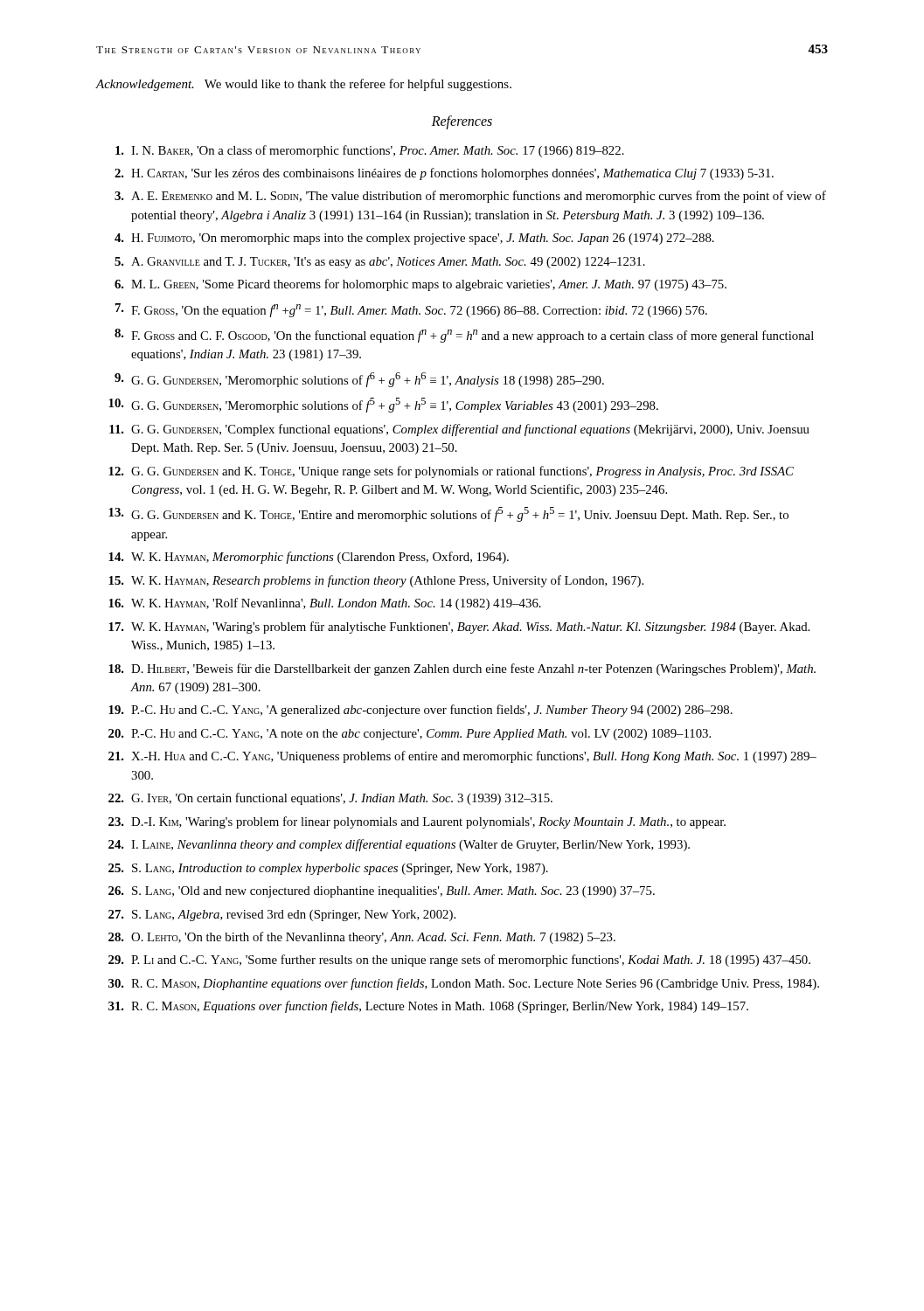The width and height of the screenshot is (924, 1311).
Task: Find the list item containing "11. G. G."
Action: tap(462, 439)
